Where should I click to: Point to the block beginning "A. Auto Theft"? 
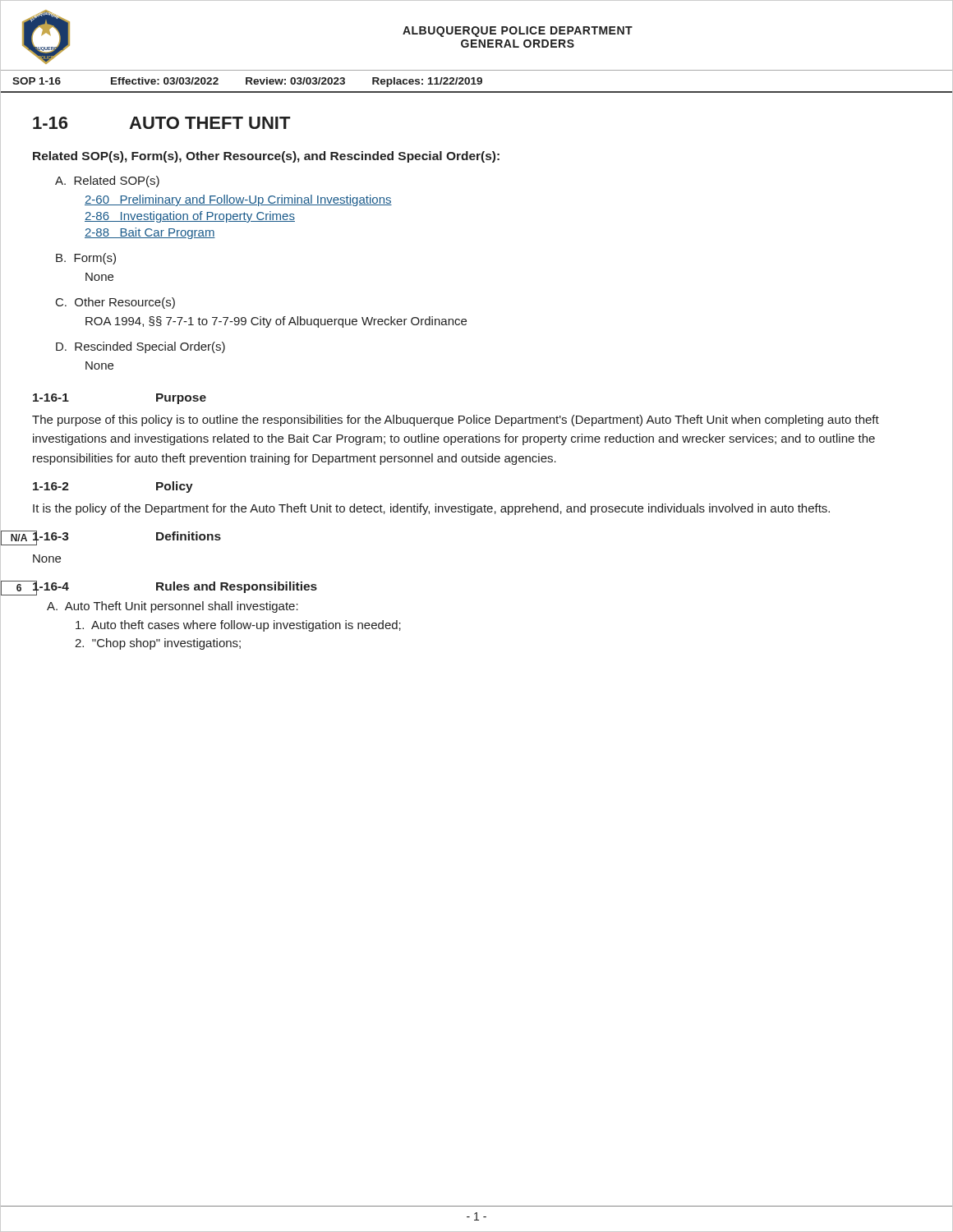tap(173, 606)
